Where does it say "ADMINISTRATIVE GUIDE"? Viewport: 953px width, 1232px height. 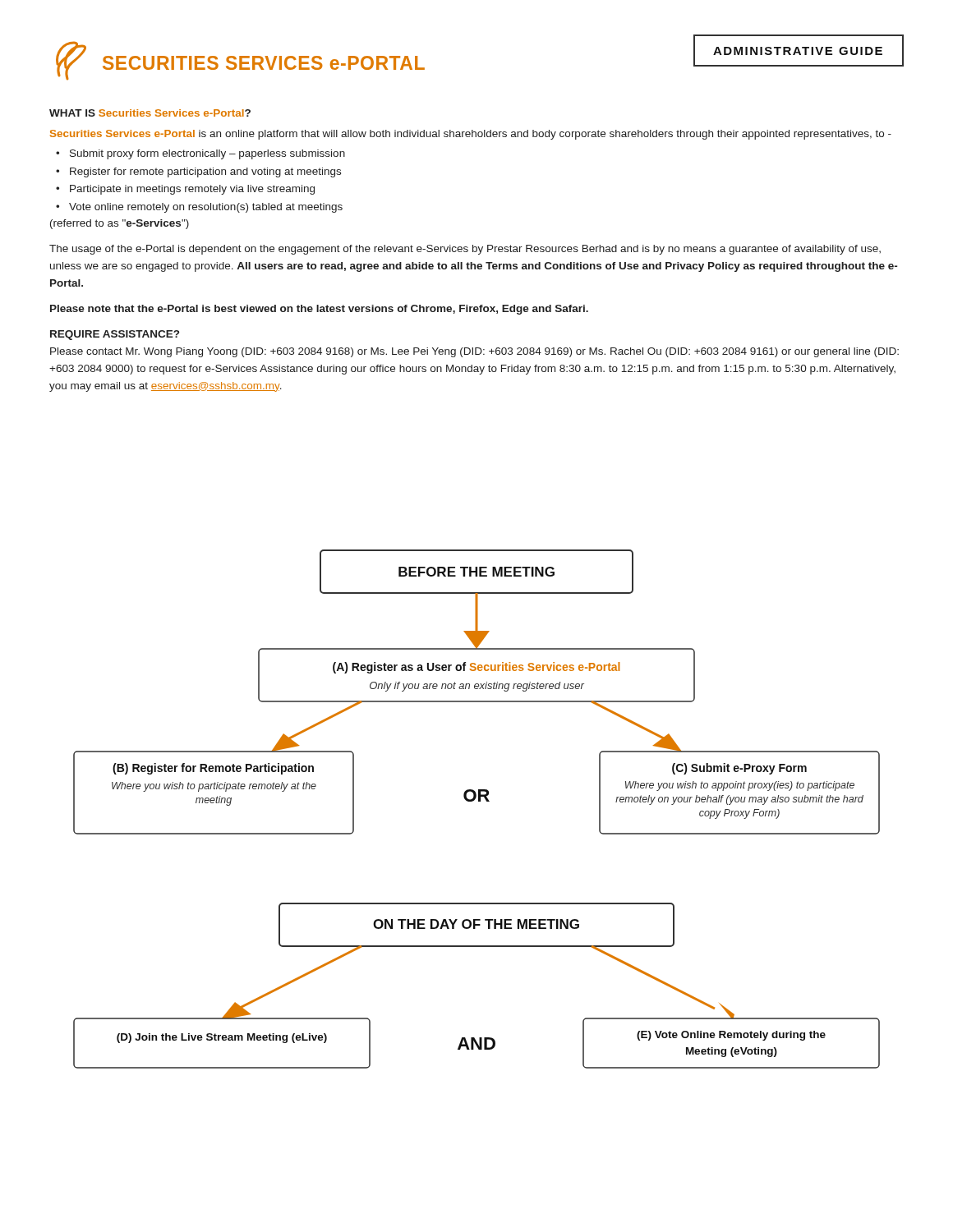(x=799, y=51)
